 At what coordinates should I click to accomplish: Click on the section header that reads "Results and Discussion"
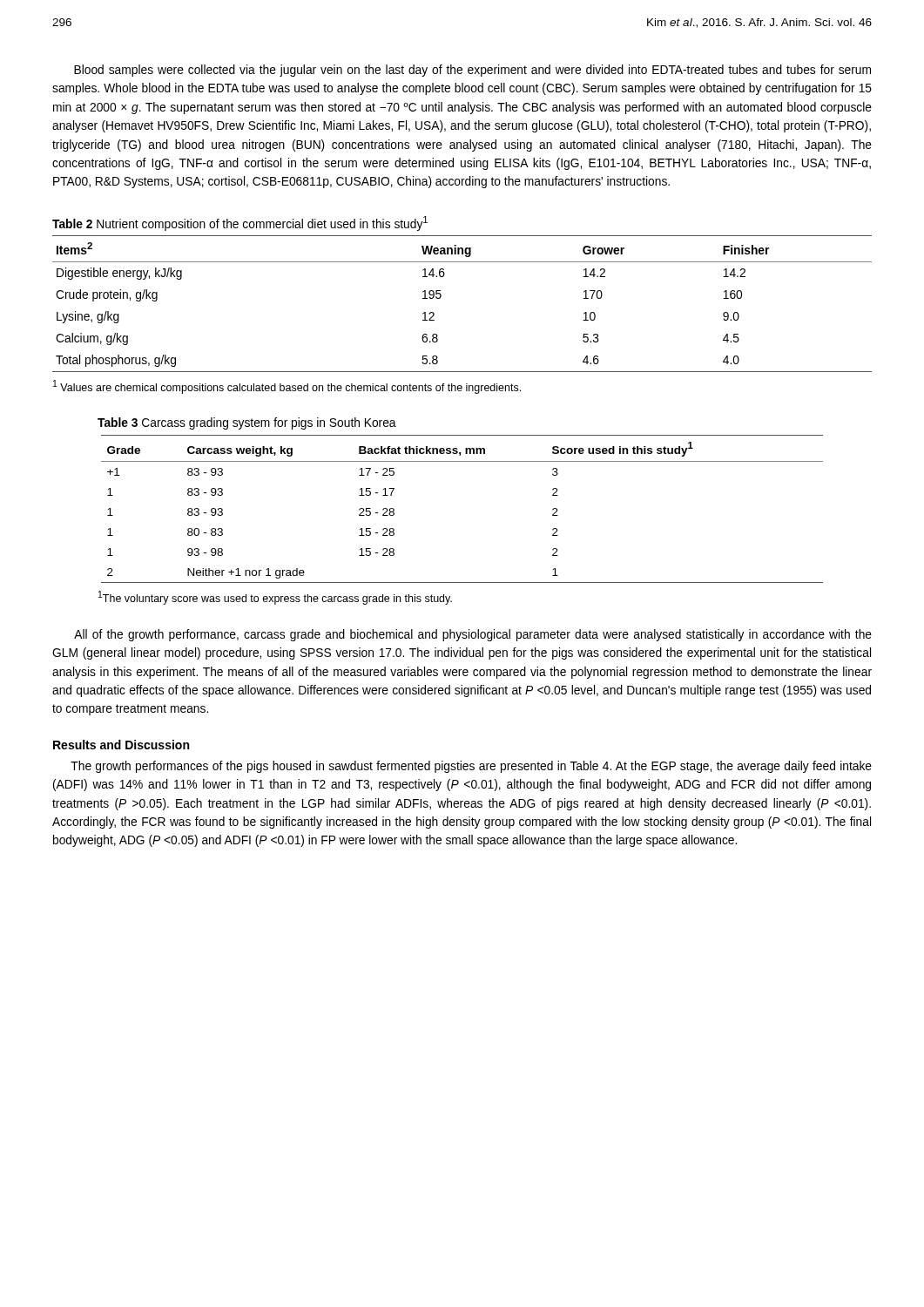121,745
